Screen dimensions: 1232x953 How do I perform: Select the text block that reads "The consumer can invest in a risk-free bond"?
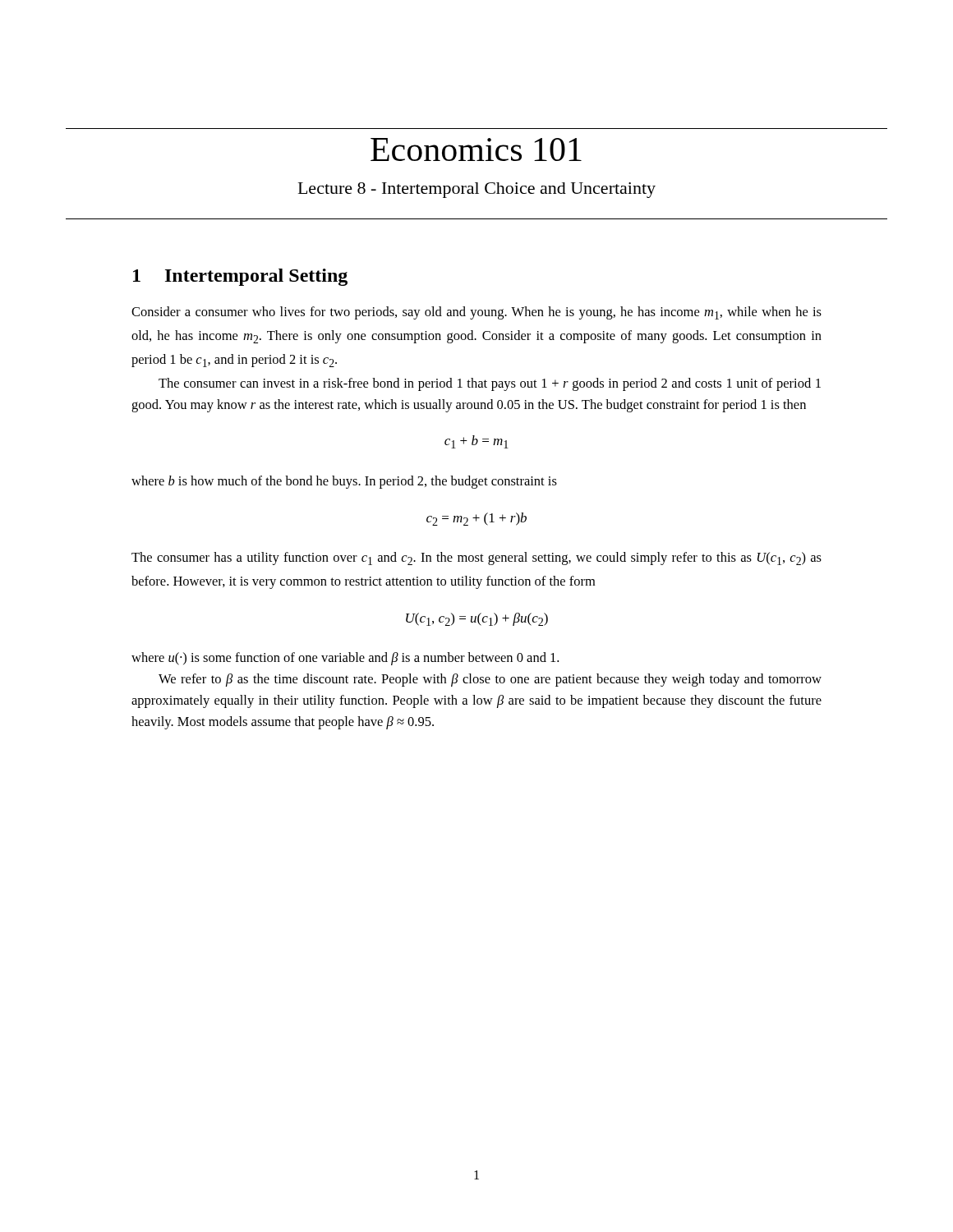pos(476,394)
